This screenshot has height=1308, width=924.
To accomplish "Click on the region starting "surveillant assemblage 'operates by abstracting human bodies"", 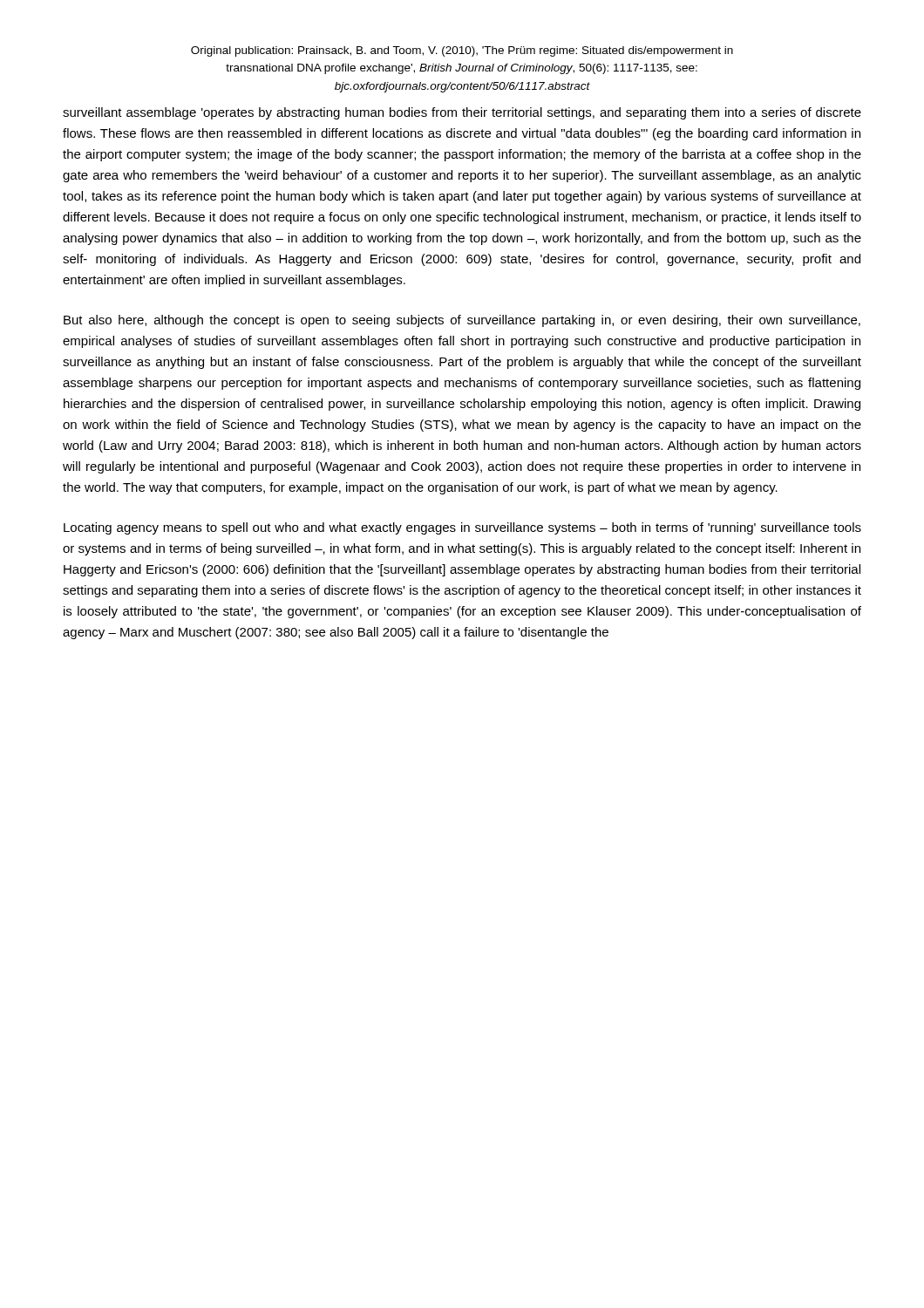I will tap(462, 196).
